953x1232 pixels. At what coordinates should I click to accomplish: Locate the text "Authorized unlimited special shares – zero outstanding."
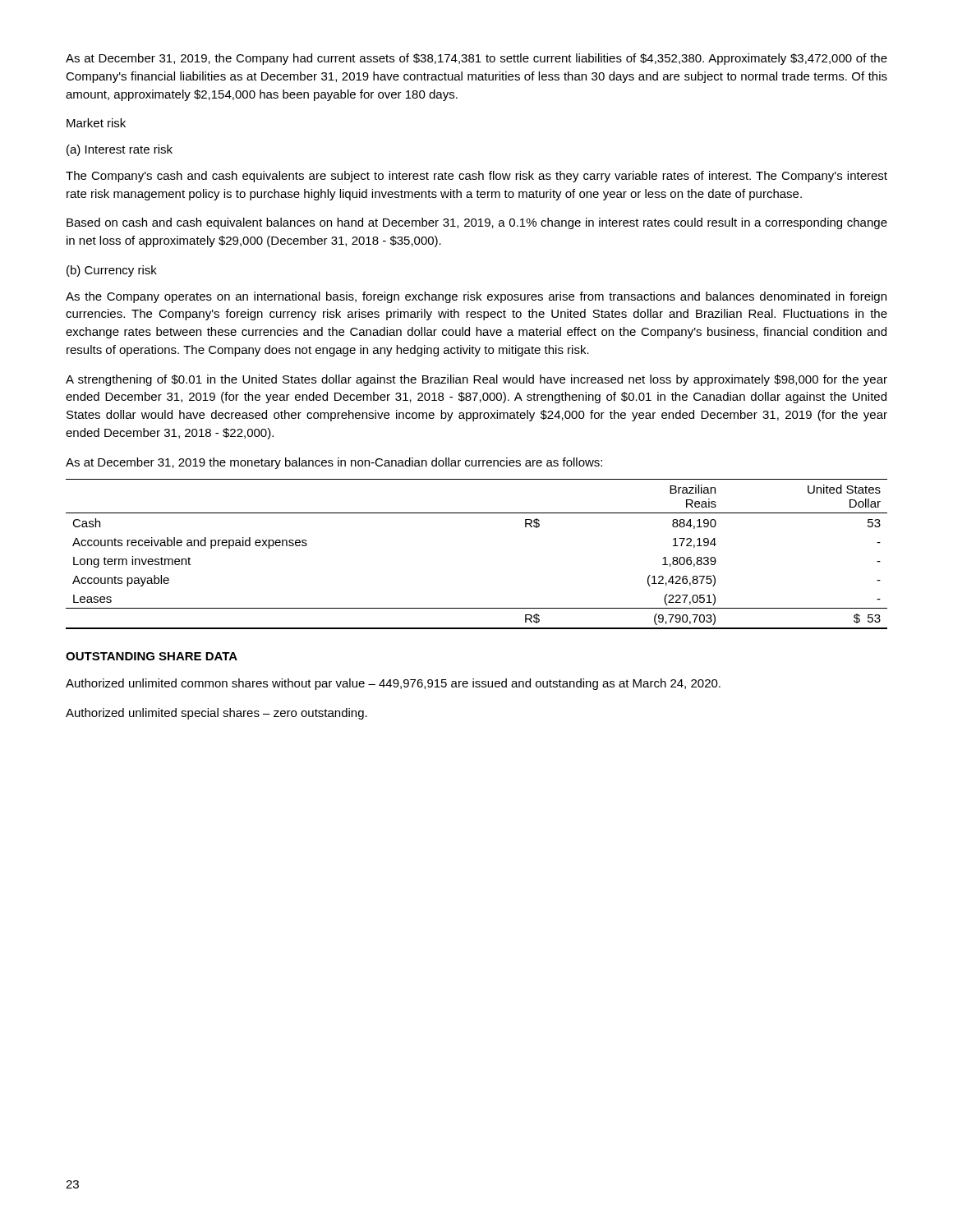tap(217, 713)
